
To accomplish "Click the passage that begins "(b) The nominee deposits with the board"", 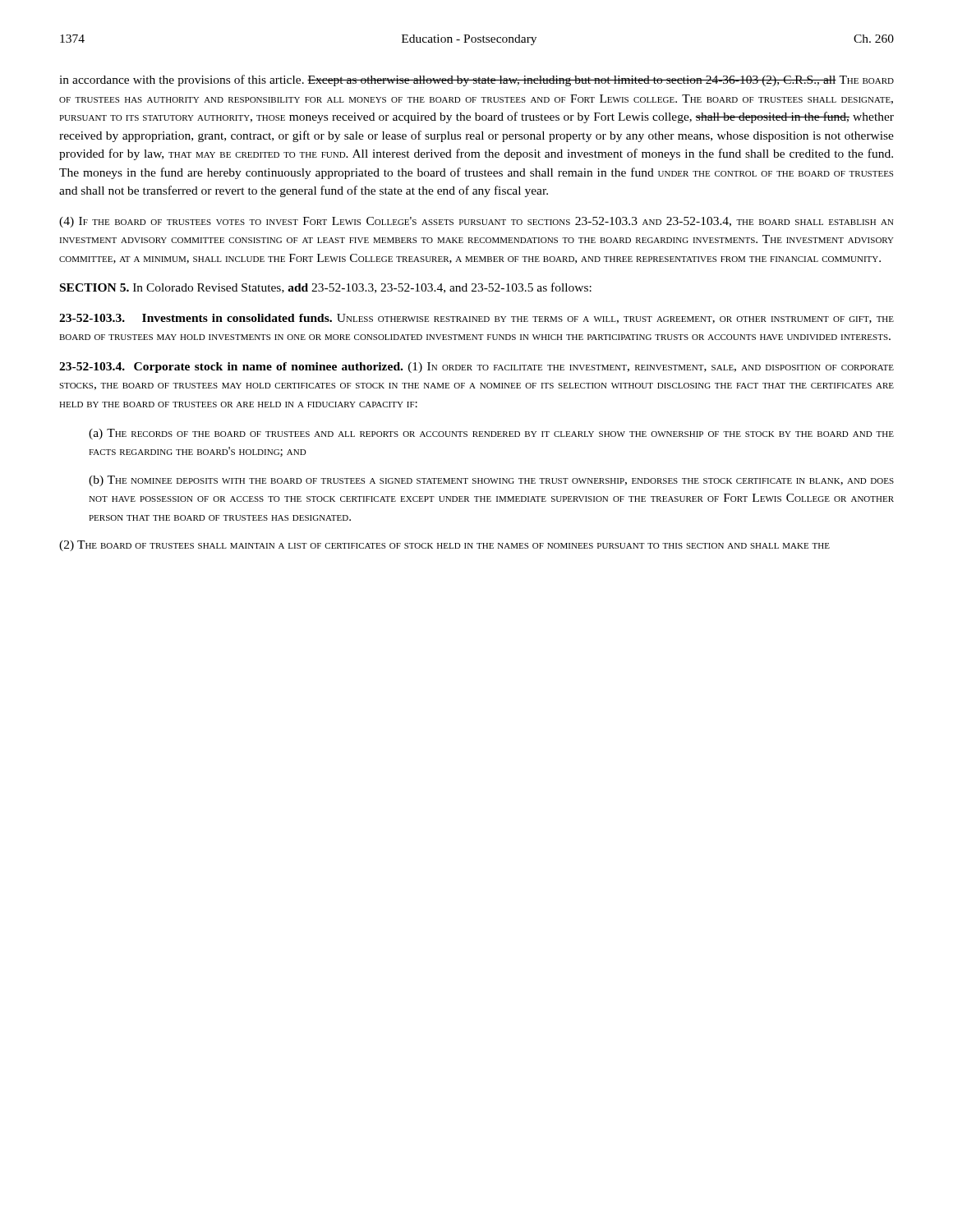I will click(491, 498).
